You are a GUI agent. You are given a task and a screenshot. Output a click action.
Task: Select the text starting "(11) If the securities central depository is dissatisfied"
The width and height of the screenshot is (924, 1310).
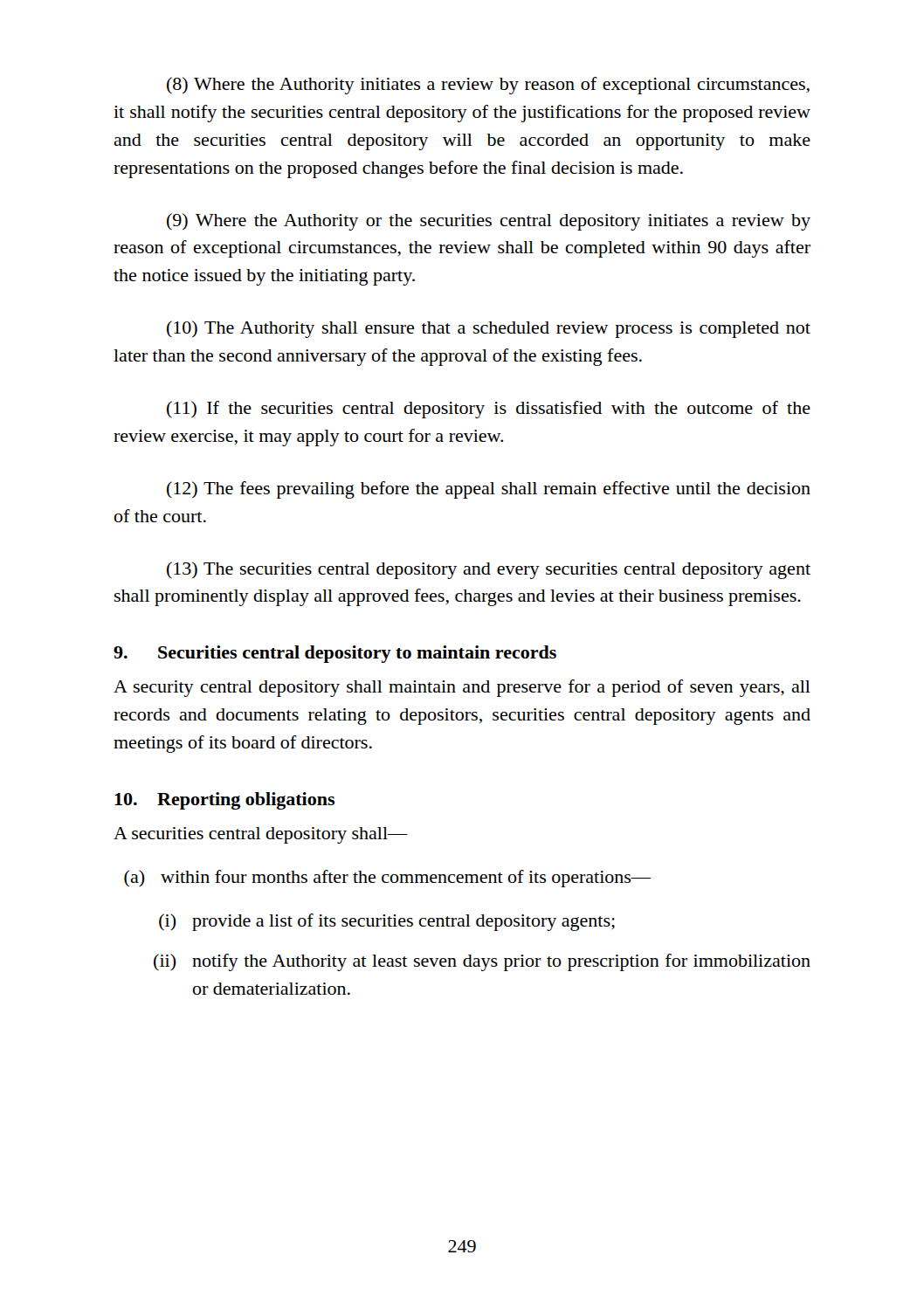(x=462, y=421)
